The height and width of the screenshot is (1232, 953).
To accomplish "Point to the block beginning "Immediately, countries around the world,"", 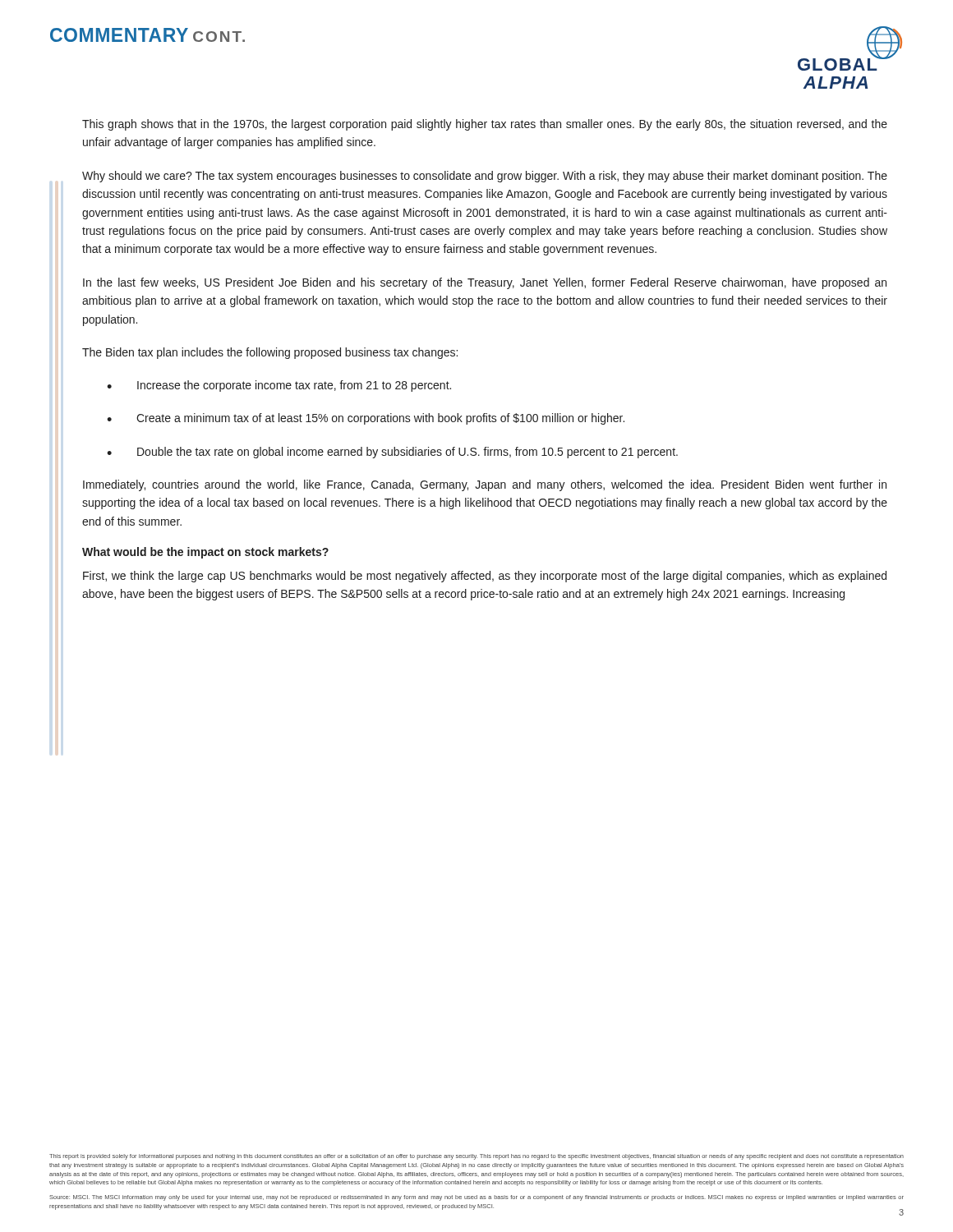I will click(485, 503).
